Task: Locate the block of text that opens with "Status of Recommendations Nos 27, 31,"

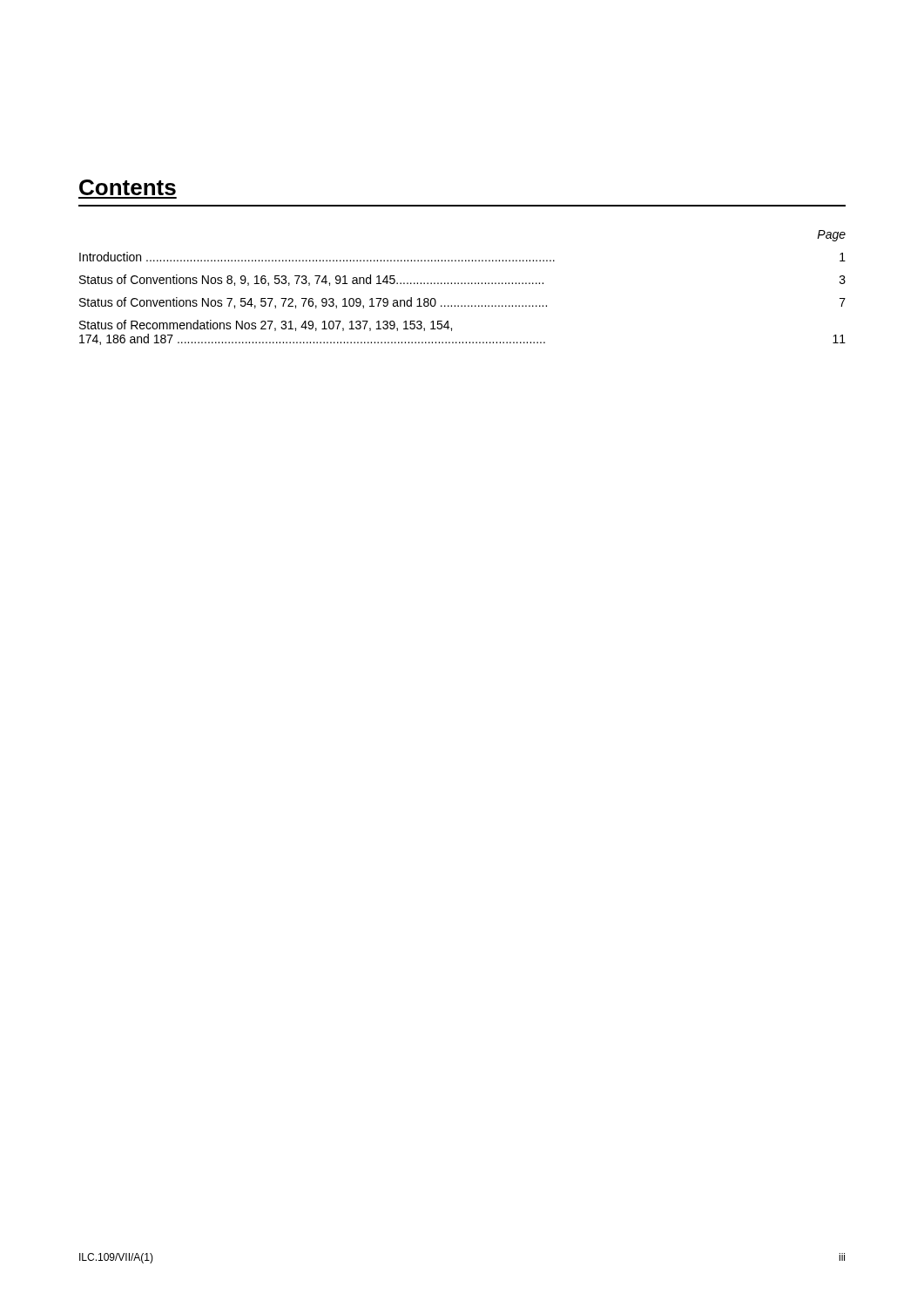Action: [x=462, y=332]
